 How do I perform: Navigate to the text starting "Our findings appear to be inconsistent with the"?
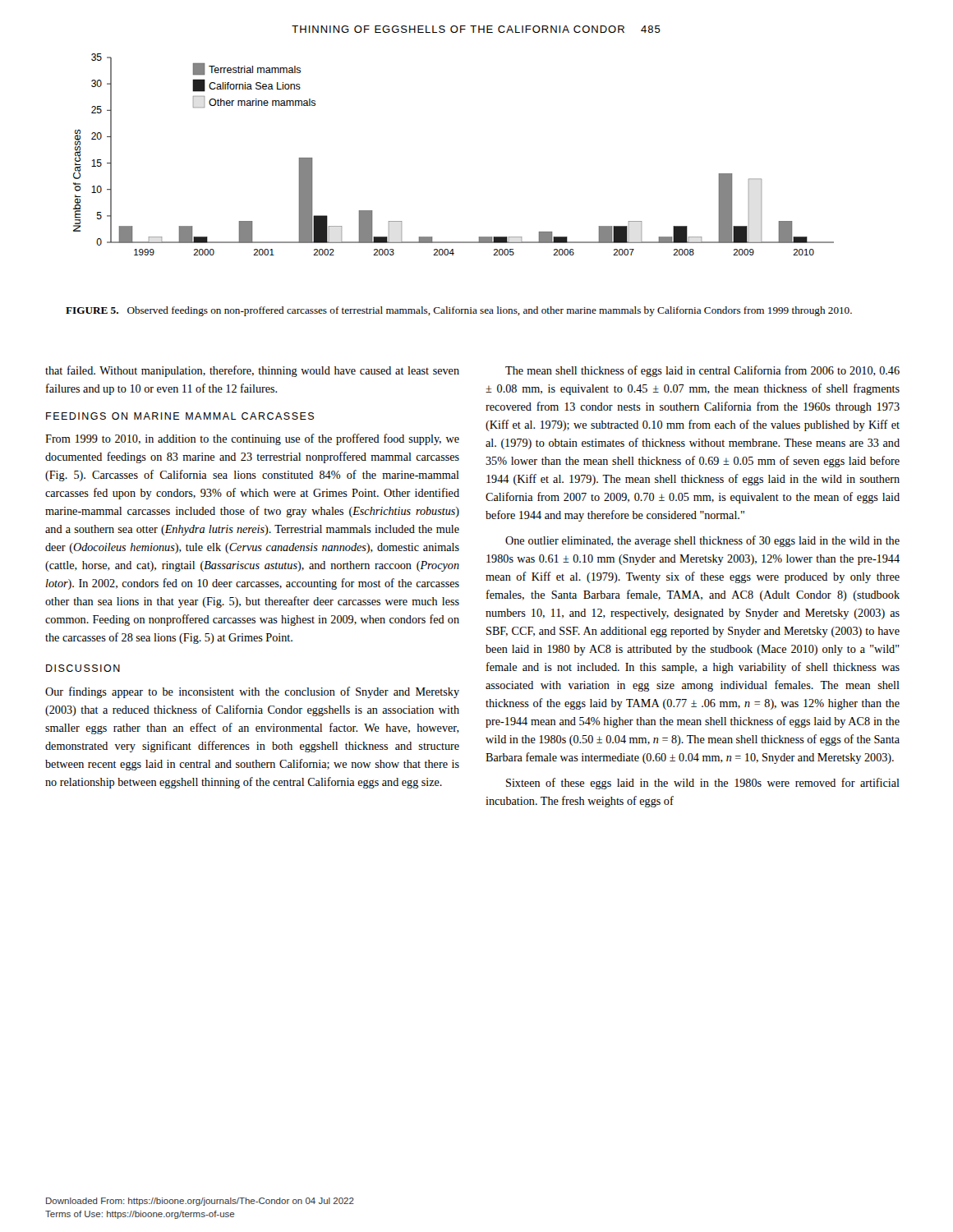(252, 736)
